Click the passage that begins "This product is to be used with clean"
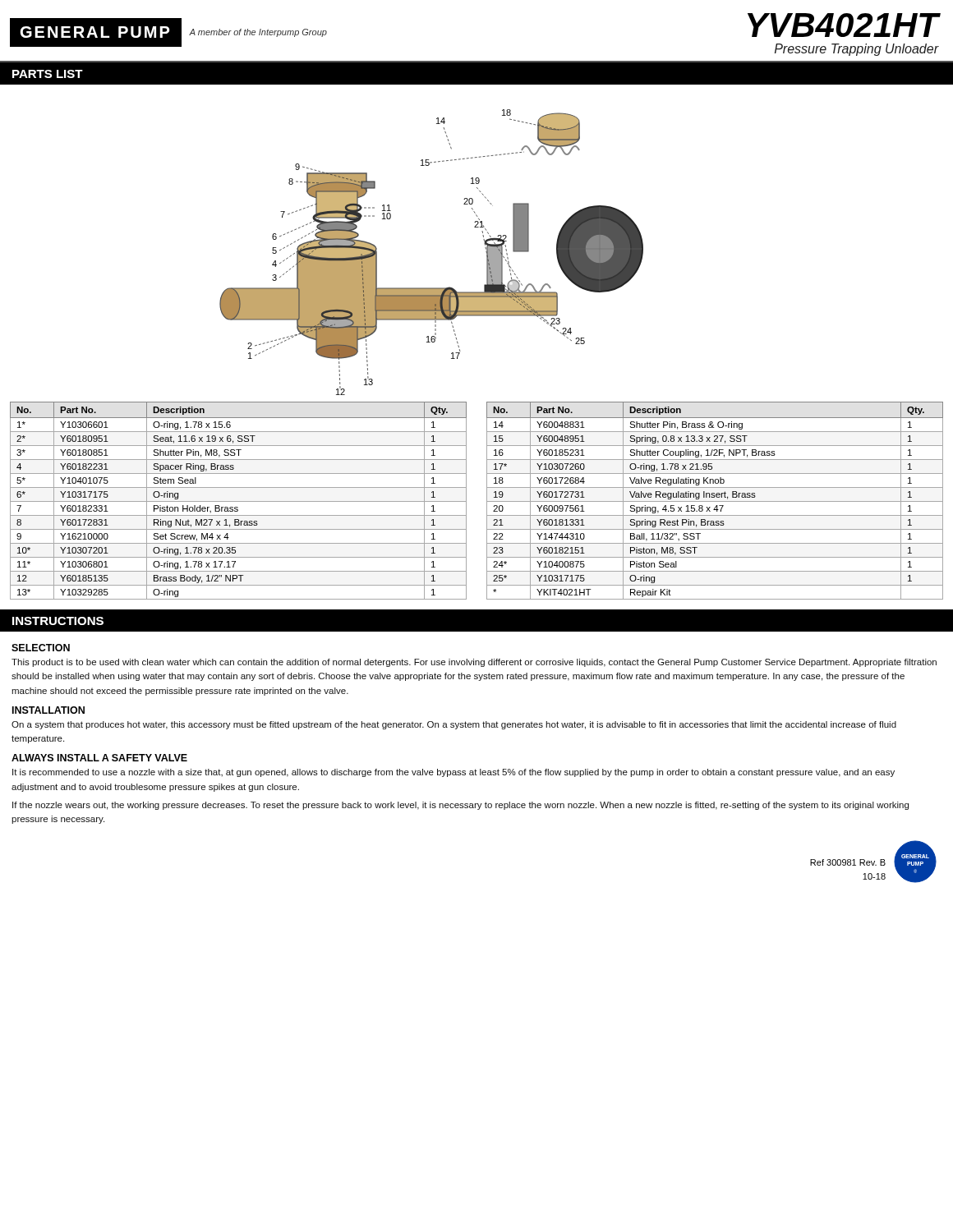The height and width of the screenshot is (1232, 953). pos(474,676)
